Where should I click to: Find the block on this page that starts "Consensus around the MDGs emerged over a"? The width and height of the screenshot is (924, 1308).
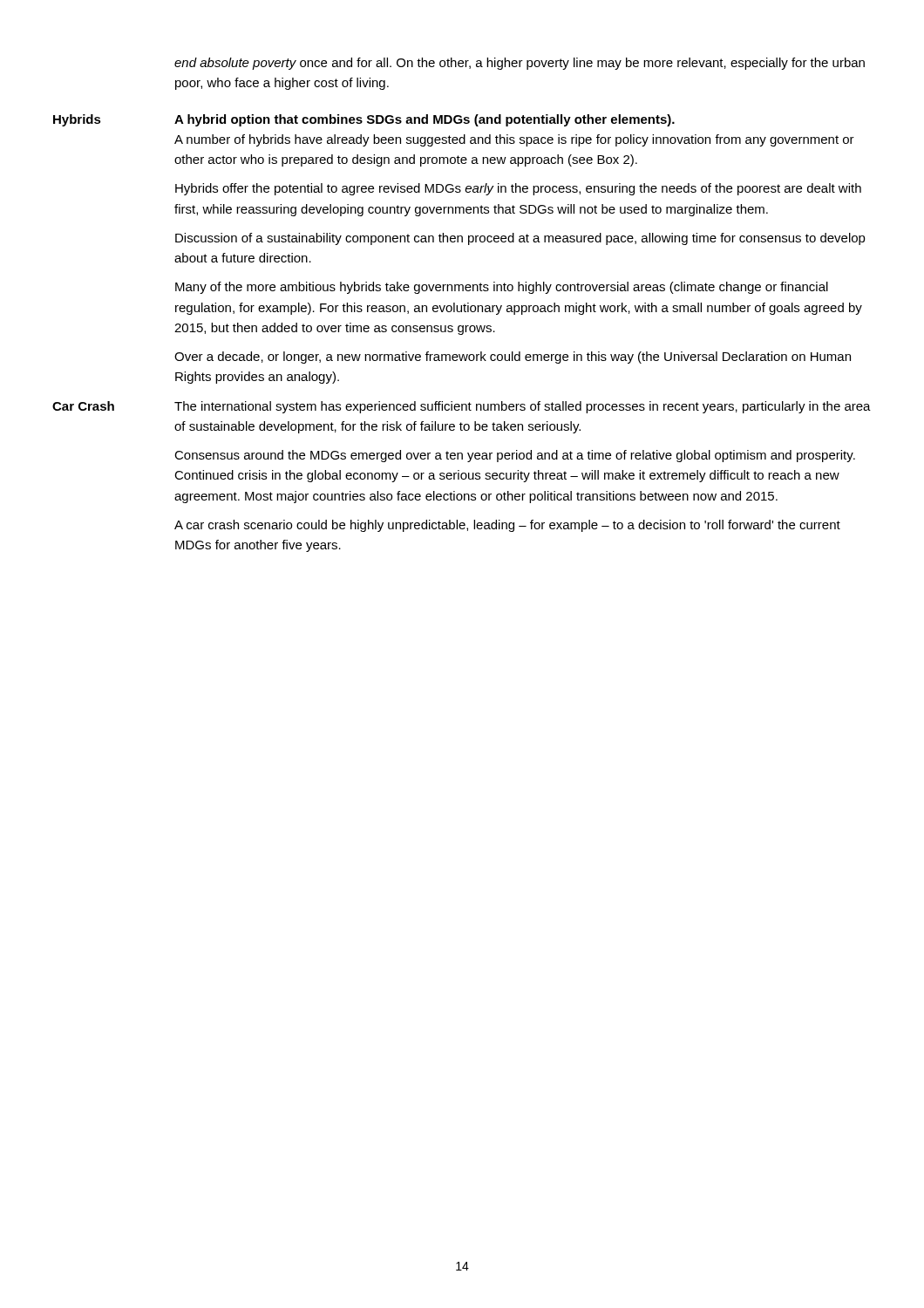click(x=462, y=475)
